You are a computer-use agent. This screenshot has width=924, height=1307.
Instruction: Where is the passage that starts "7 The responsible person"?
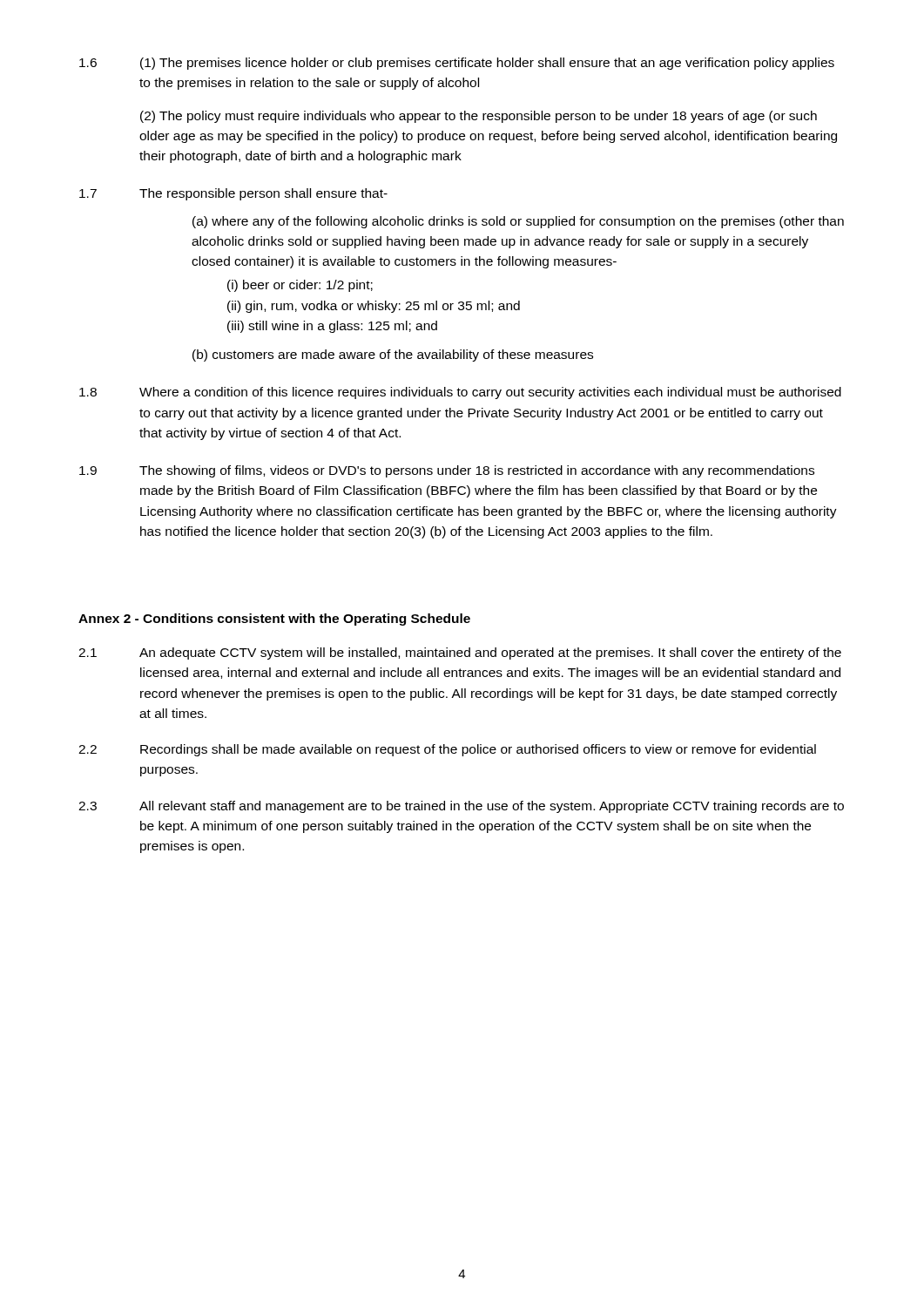(462, 274)
